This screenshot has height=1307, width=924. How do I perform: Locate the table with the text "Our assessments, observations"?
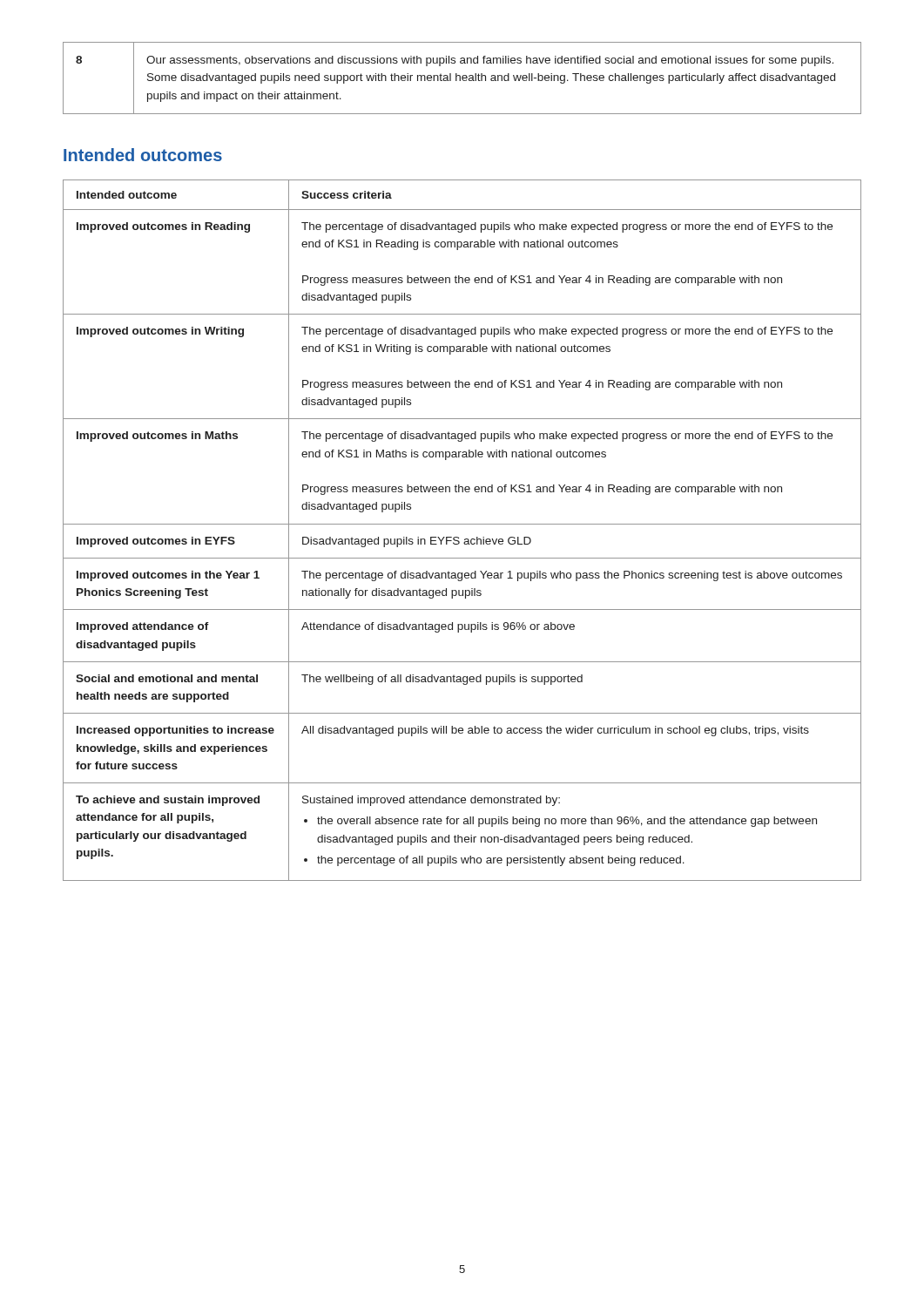click(462, 78)
